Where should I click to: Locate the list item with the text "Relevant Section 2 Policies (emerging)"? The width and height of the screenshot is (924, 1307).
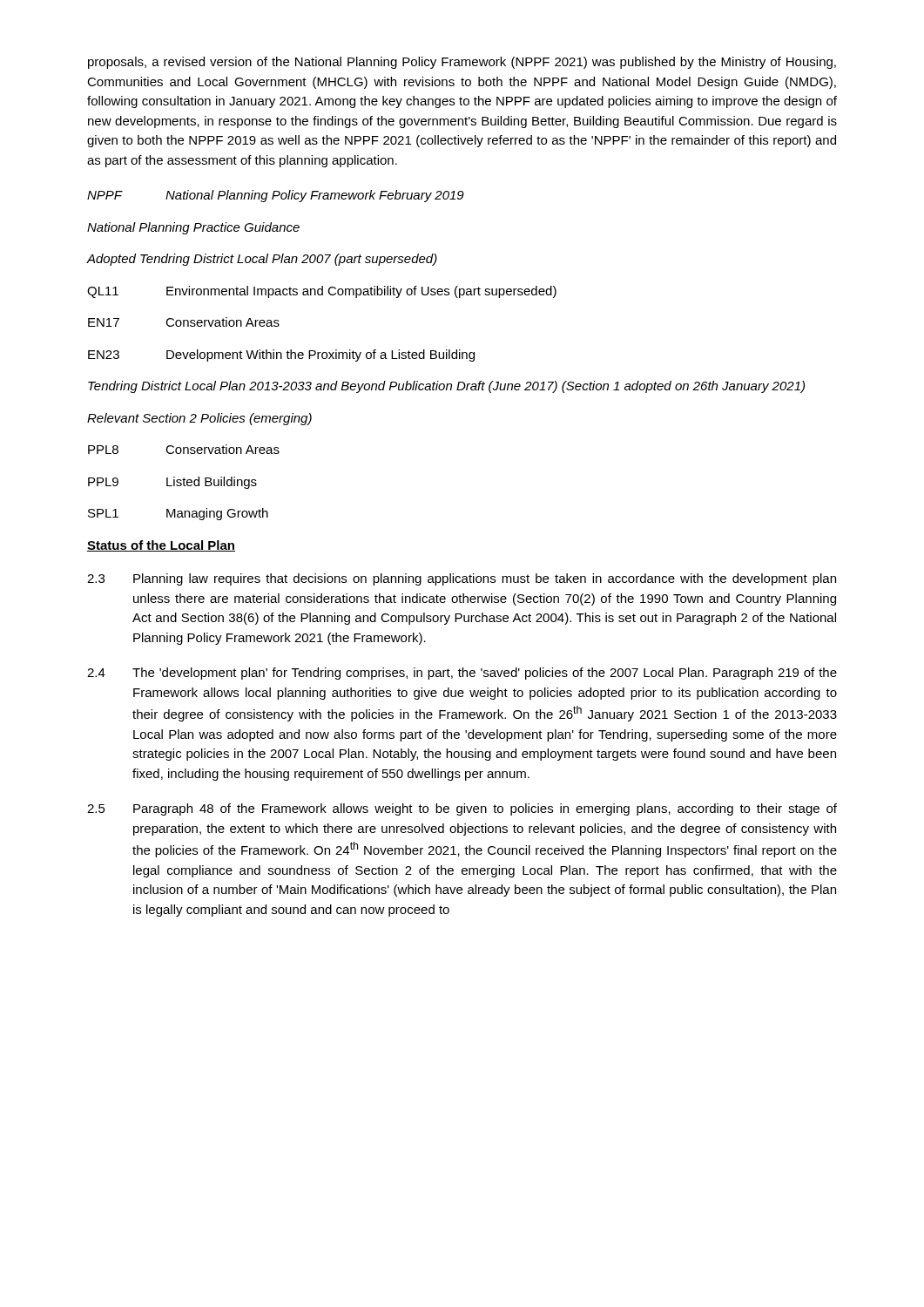tap(200, 417)
